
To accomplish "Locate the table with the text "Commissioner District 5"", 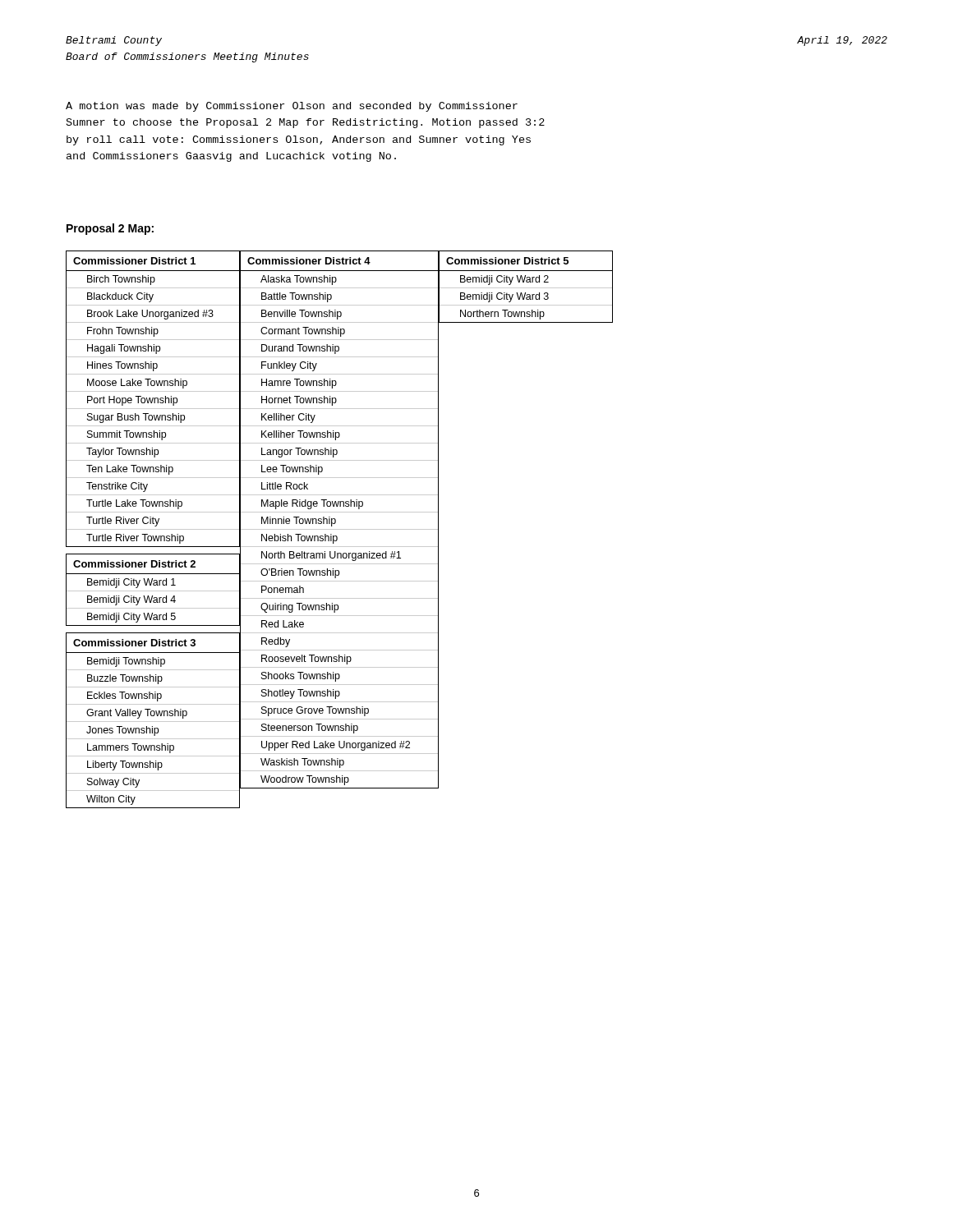I will tap(526, 287).
